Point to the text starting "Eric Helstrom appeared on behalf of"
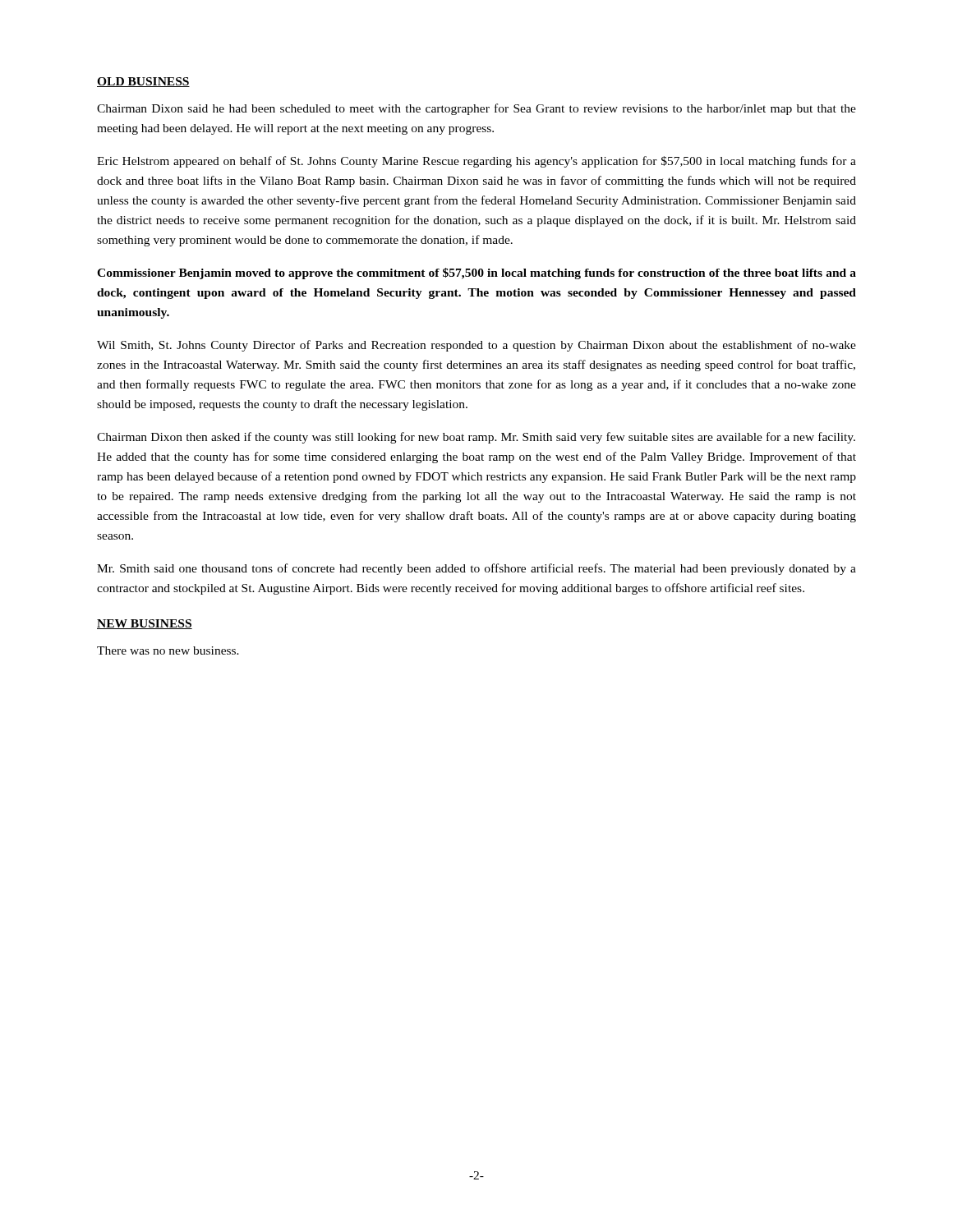The image size is (953, 1232). click(x=476, y=200)
